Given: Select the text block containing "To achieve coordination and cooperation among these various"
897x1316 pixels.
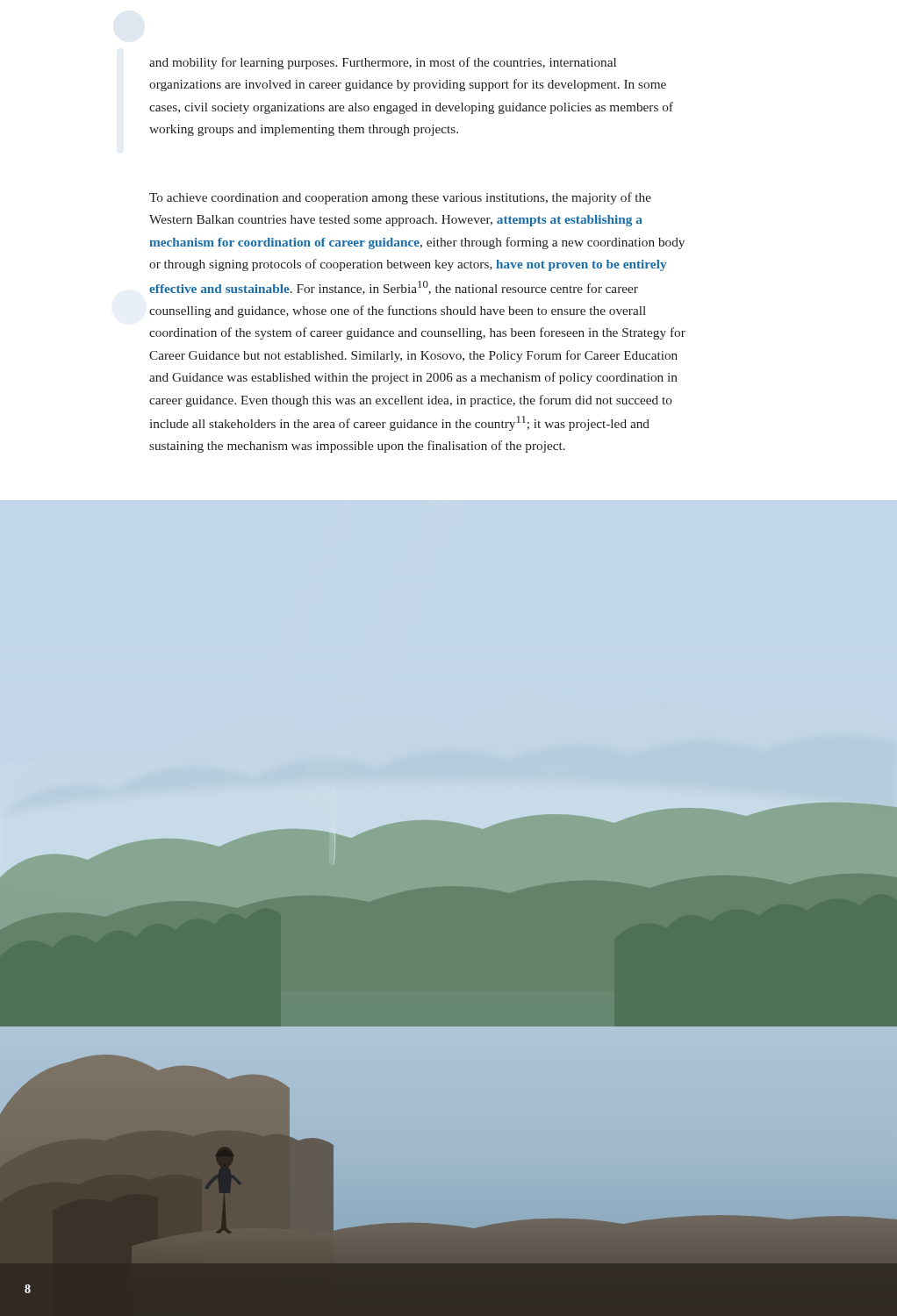Looking at the screenshot, I should click(419, 321).
